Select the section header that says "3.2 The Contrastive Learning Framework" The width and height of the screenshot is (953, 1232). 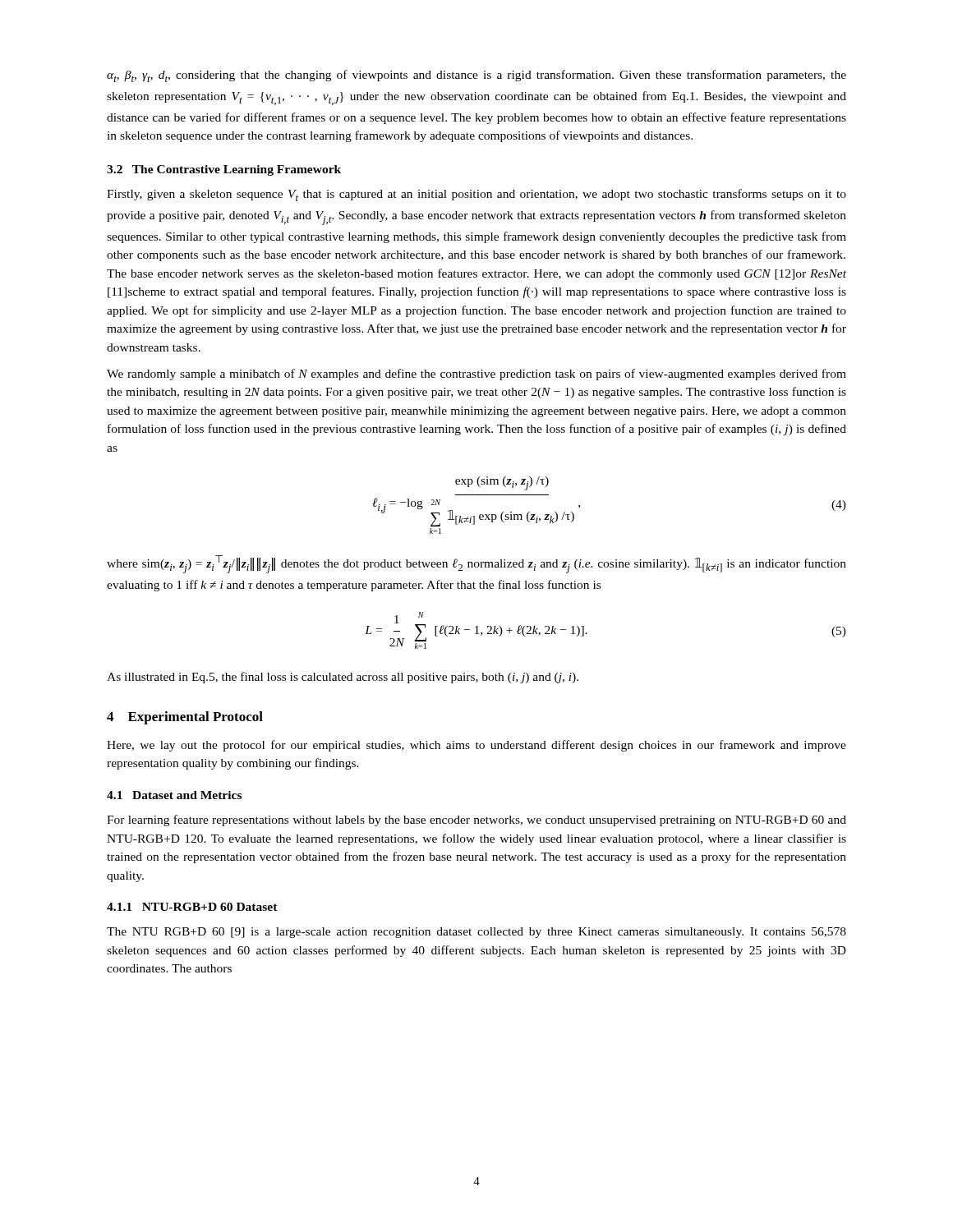click(x=224, y=168)
